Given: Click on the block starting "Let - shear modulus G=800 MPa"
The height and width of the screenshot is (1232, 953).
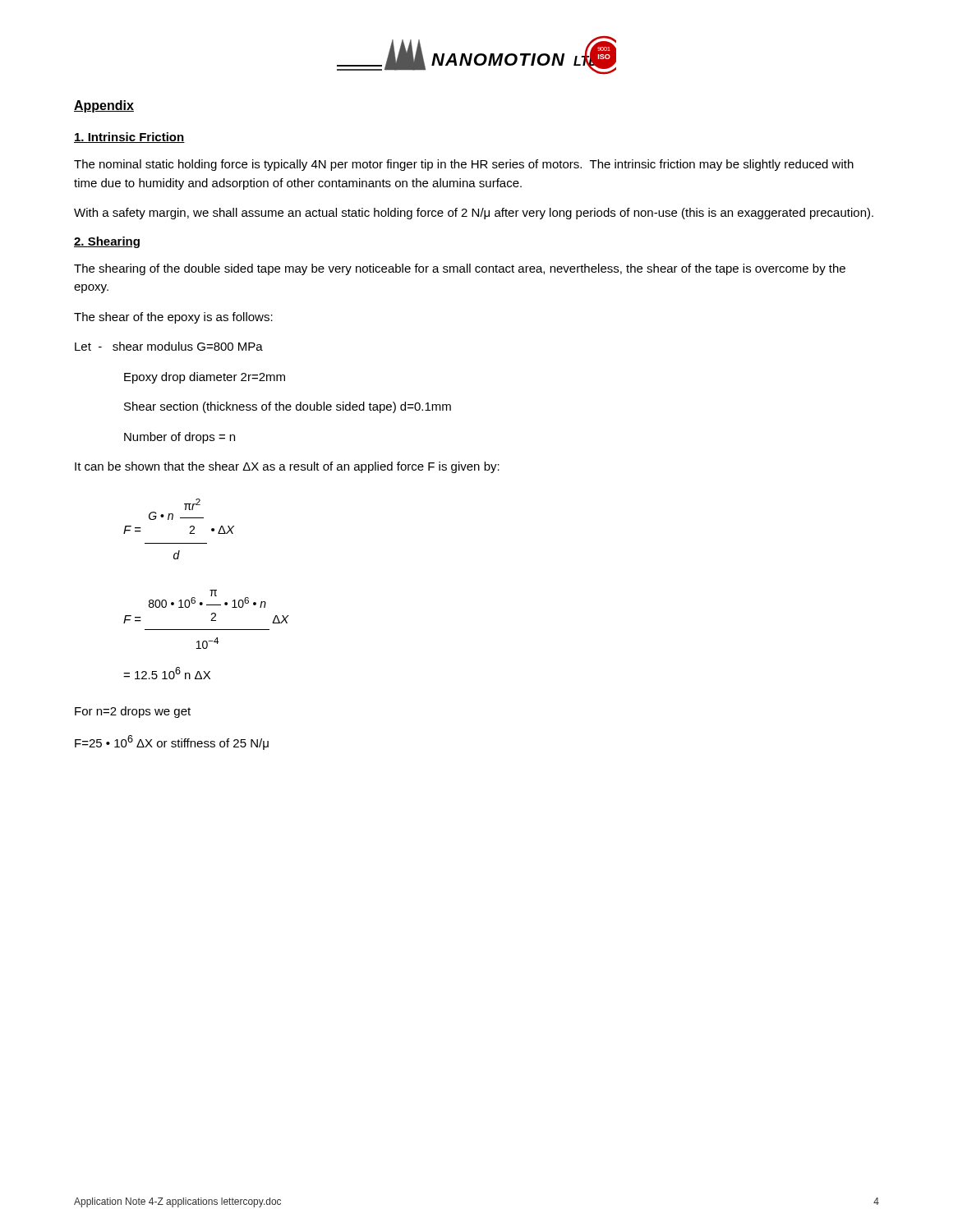Looking at the screenshot, I should coord(169,346).
